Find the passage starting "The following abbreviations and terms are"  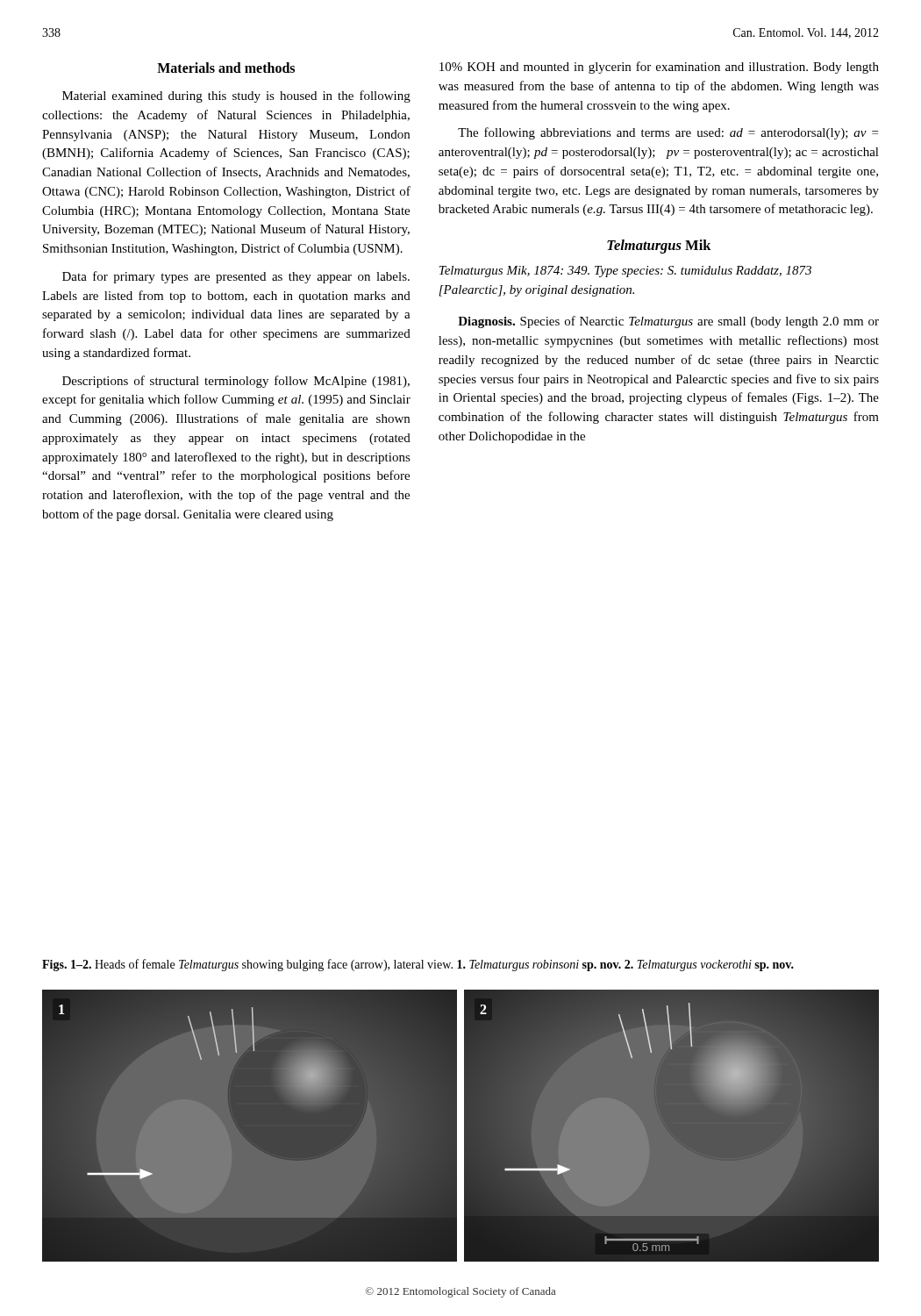click(659, 172)
